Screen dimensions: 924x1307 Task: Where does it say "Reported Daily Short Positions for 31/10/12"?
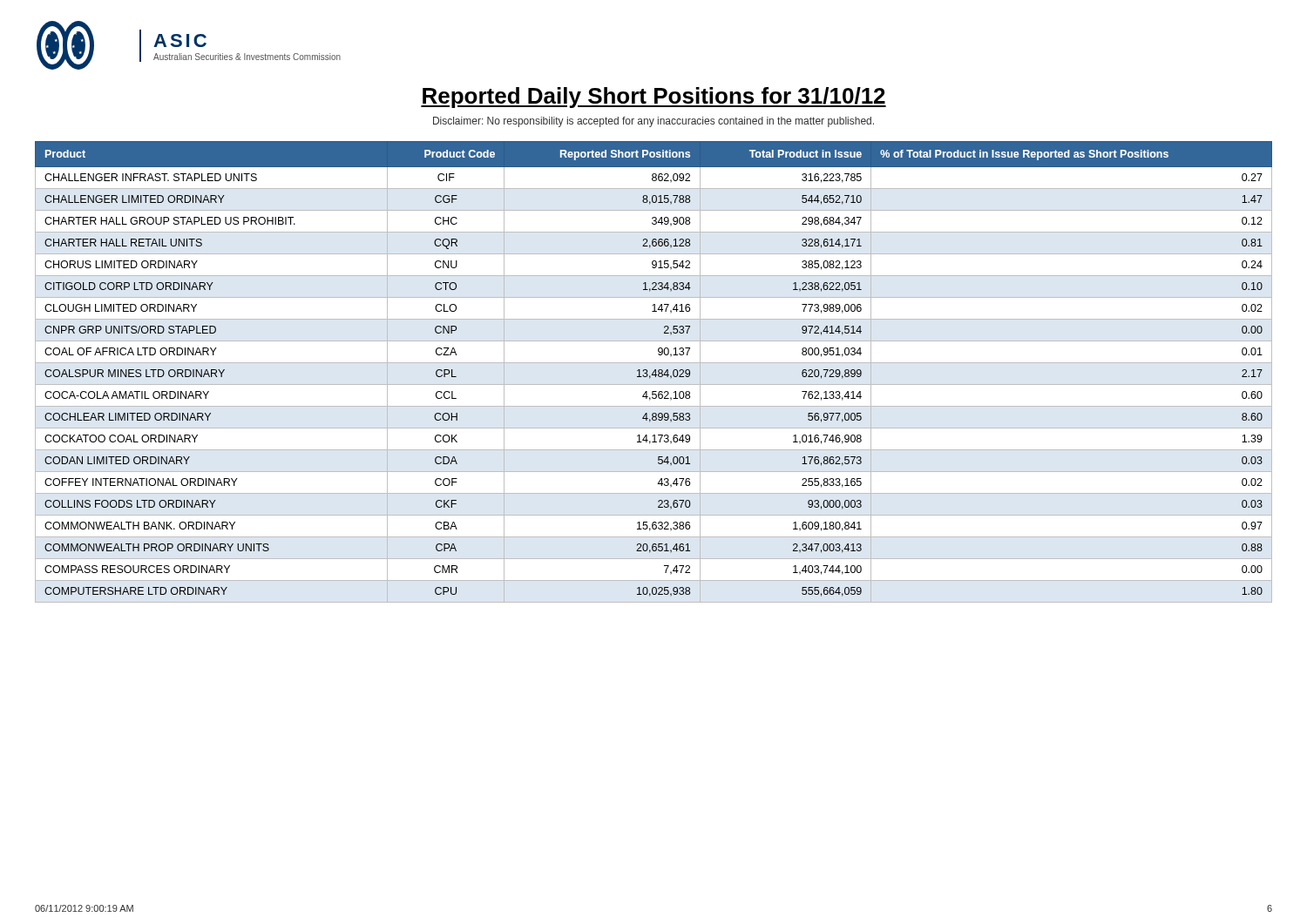click(x=654, y=96)
